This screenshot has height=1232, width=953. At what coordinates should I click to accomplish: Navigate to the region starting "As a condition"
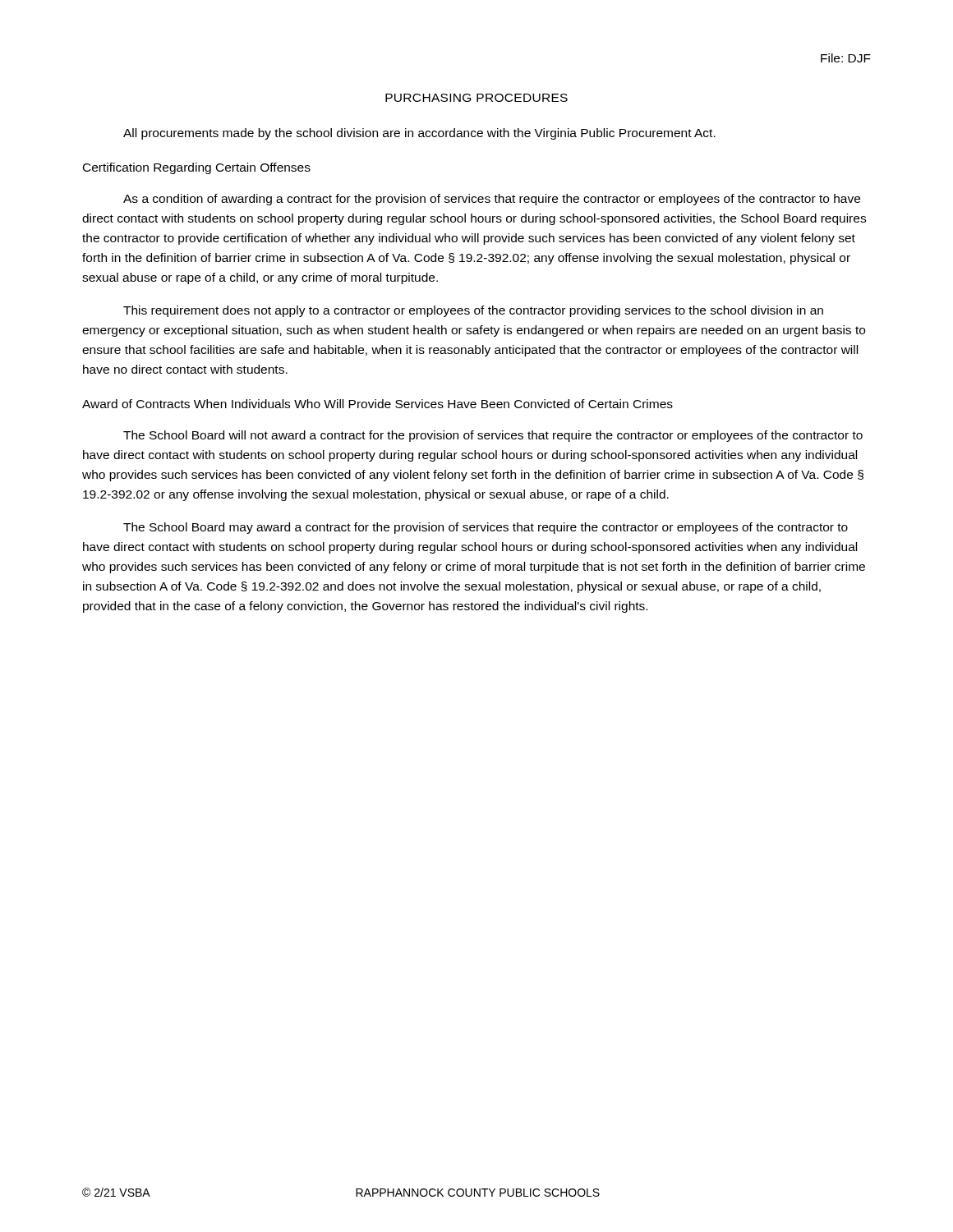point(474,238)
